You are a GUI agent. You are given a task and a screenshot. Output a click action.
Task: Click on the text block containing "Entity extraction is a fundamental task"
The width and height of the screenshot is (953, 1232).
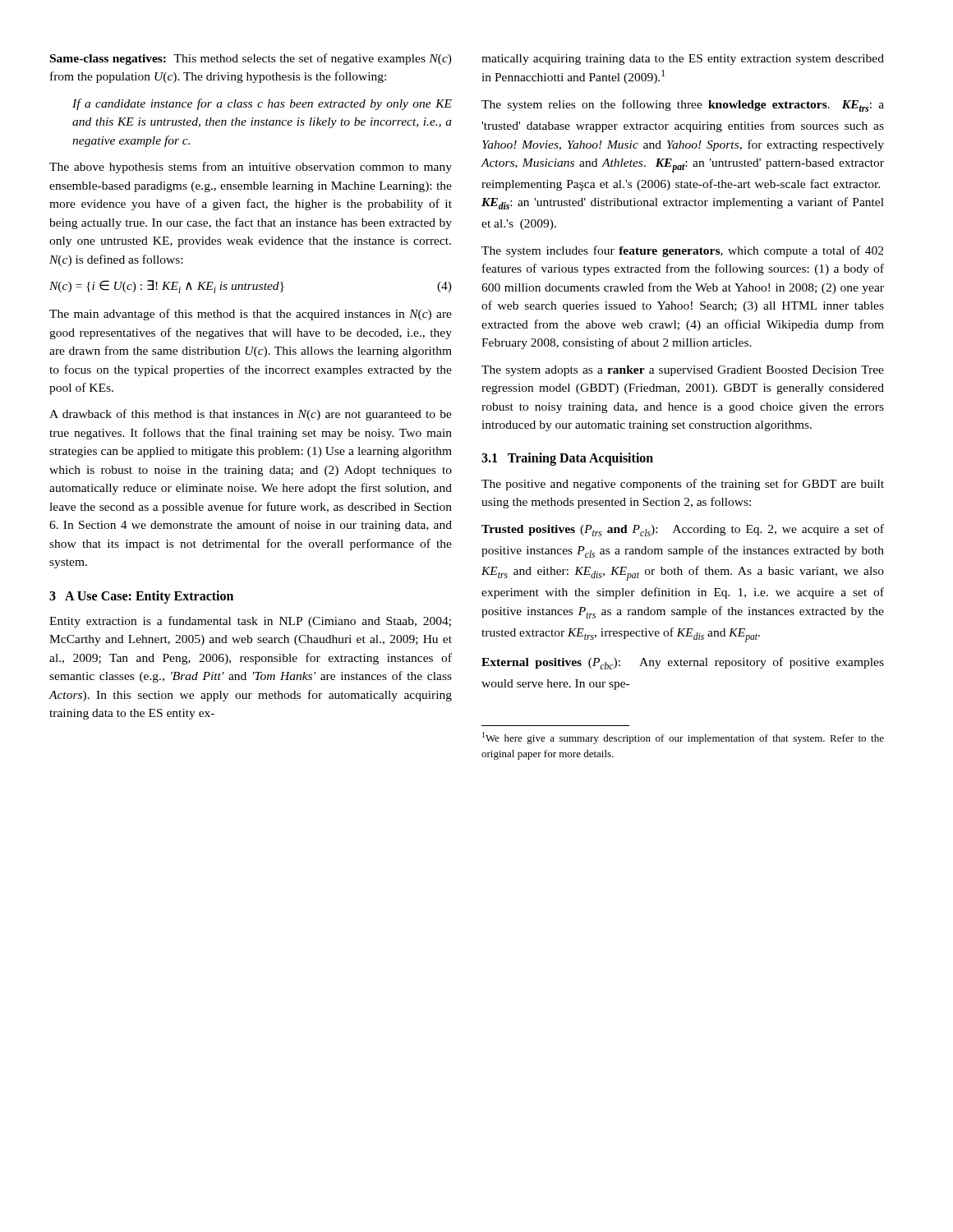coord(251,667)
